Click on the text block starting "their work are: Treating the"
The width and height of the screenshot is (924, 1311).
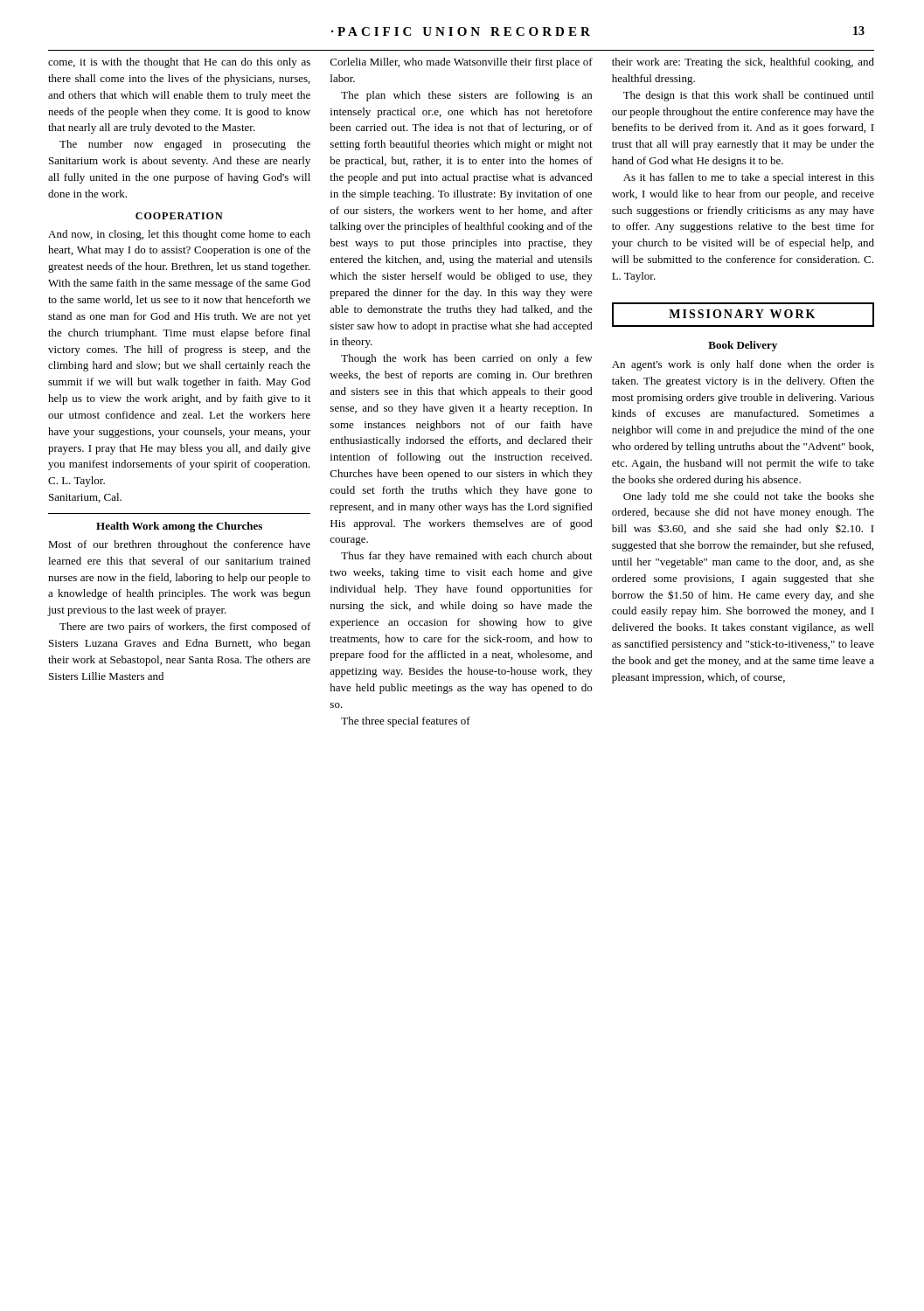tap(743, 169)
